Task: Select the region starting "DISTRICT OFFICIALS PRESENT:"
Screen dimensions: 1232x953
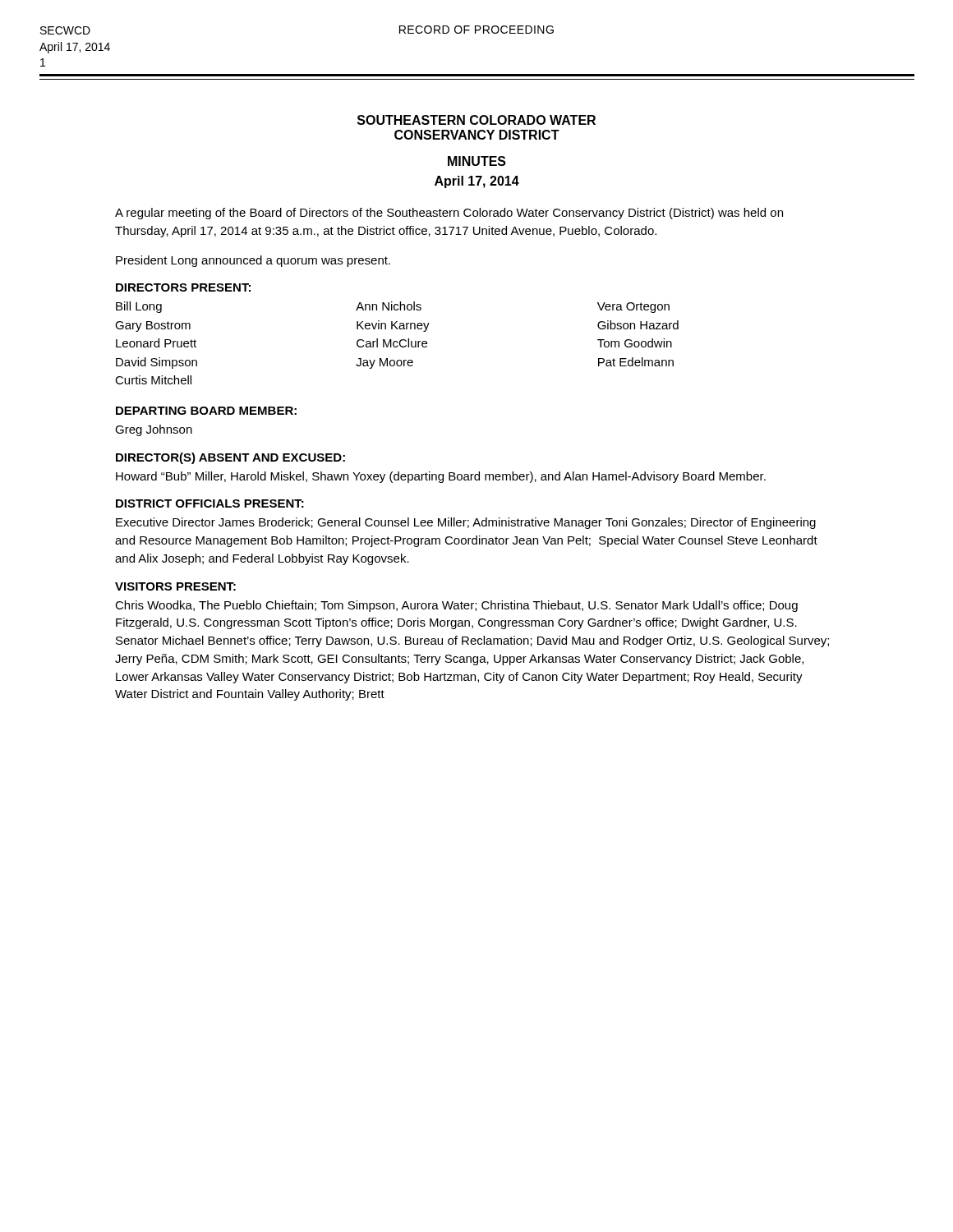Action: click(x=210, y=503)
